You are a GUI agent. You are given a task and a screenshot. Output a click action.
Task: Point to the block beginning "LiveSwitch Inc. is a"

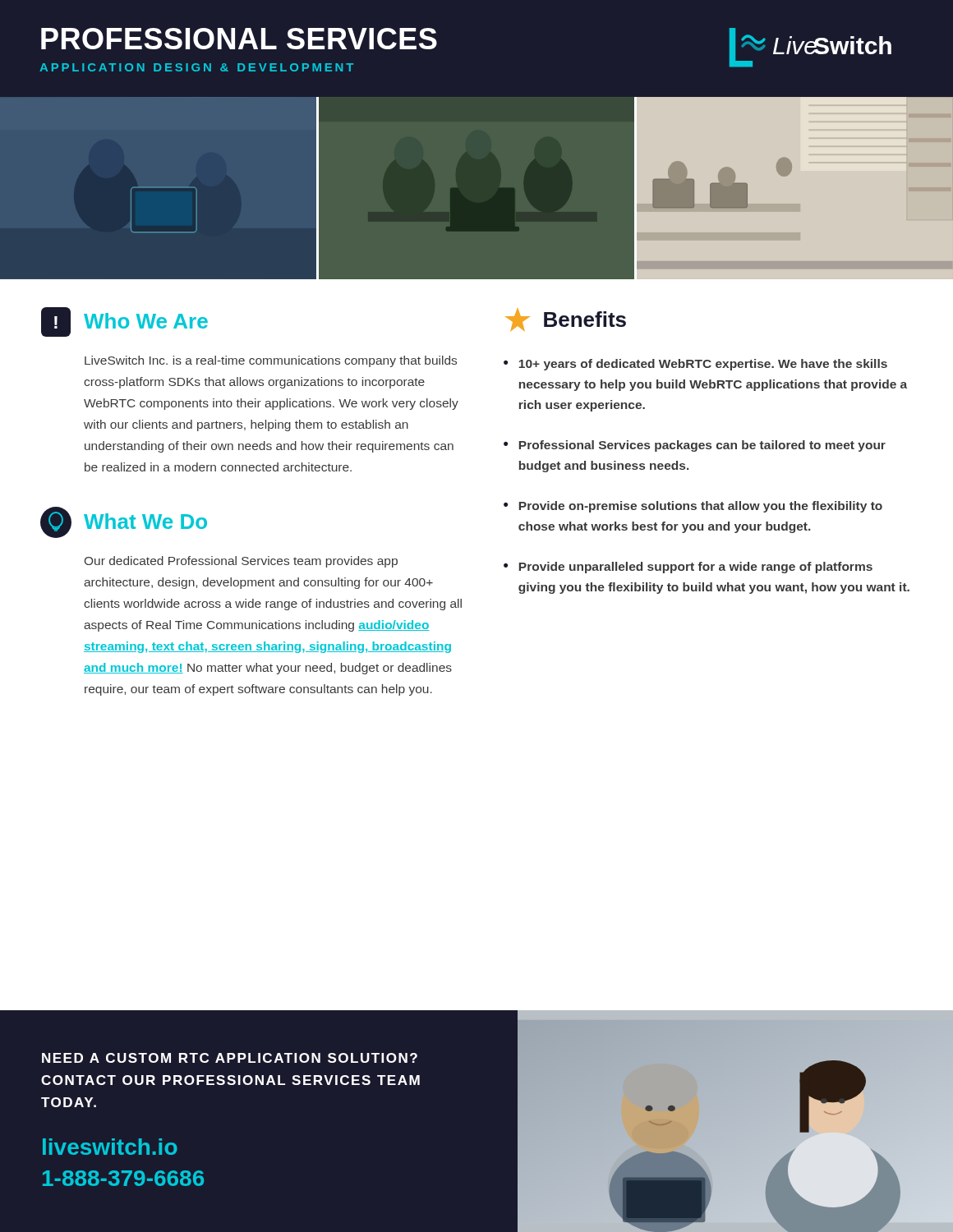coord(271,413)
